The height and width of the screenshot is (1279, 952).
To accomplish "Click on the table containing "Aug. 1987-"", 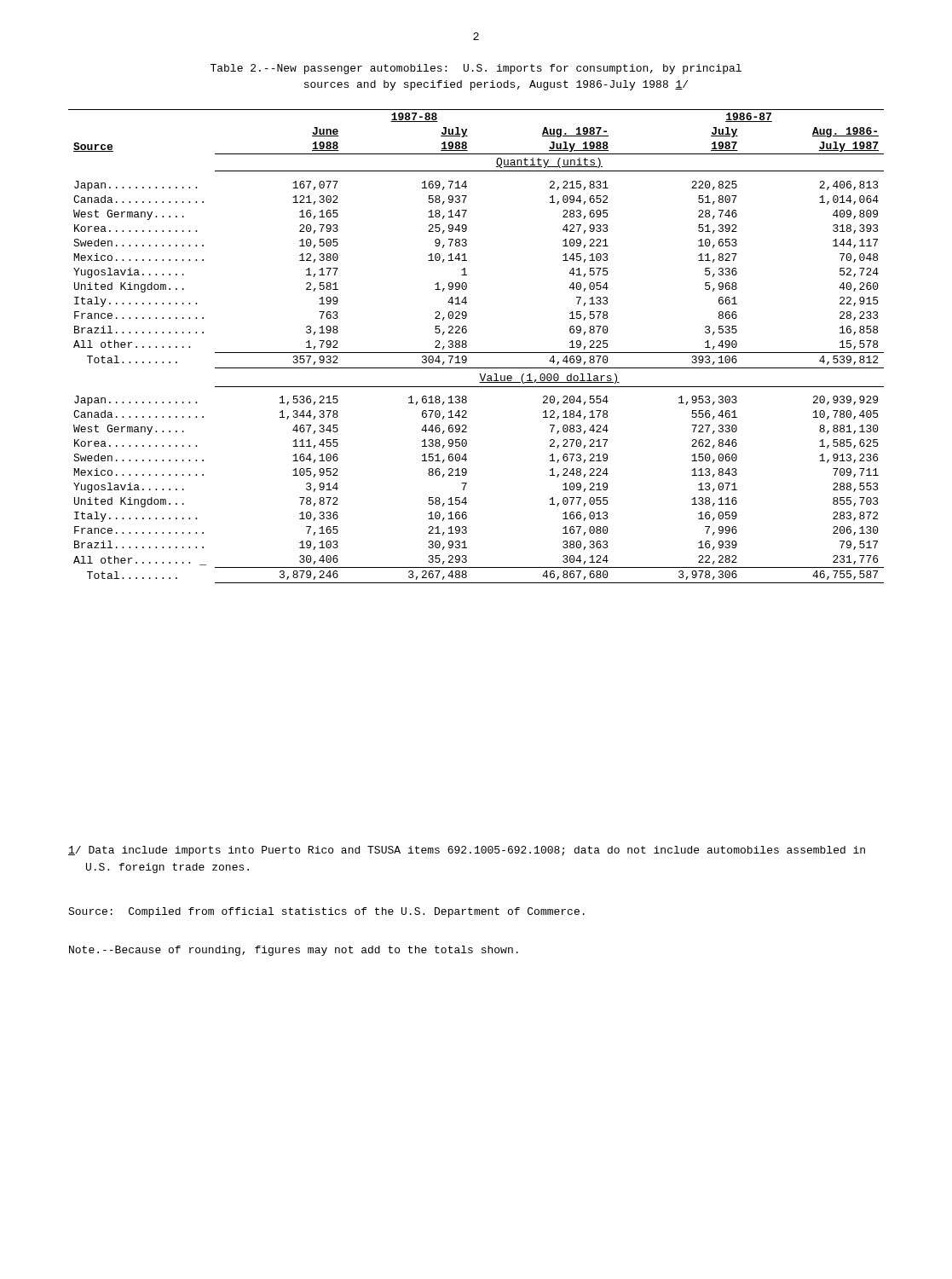I will coord(476,346).
